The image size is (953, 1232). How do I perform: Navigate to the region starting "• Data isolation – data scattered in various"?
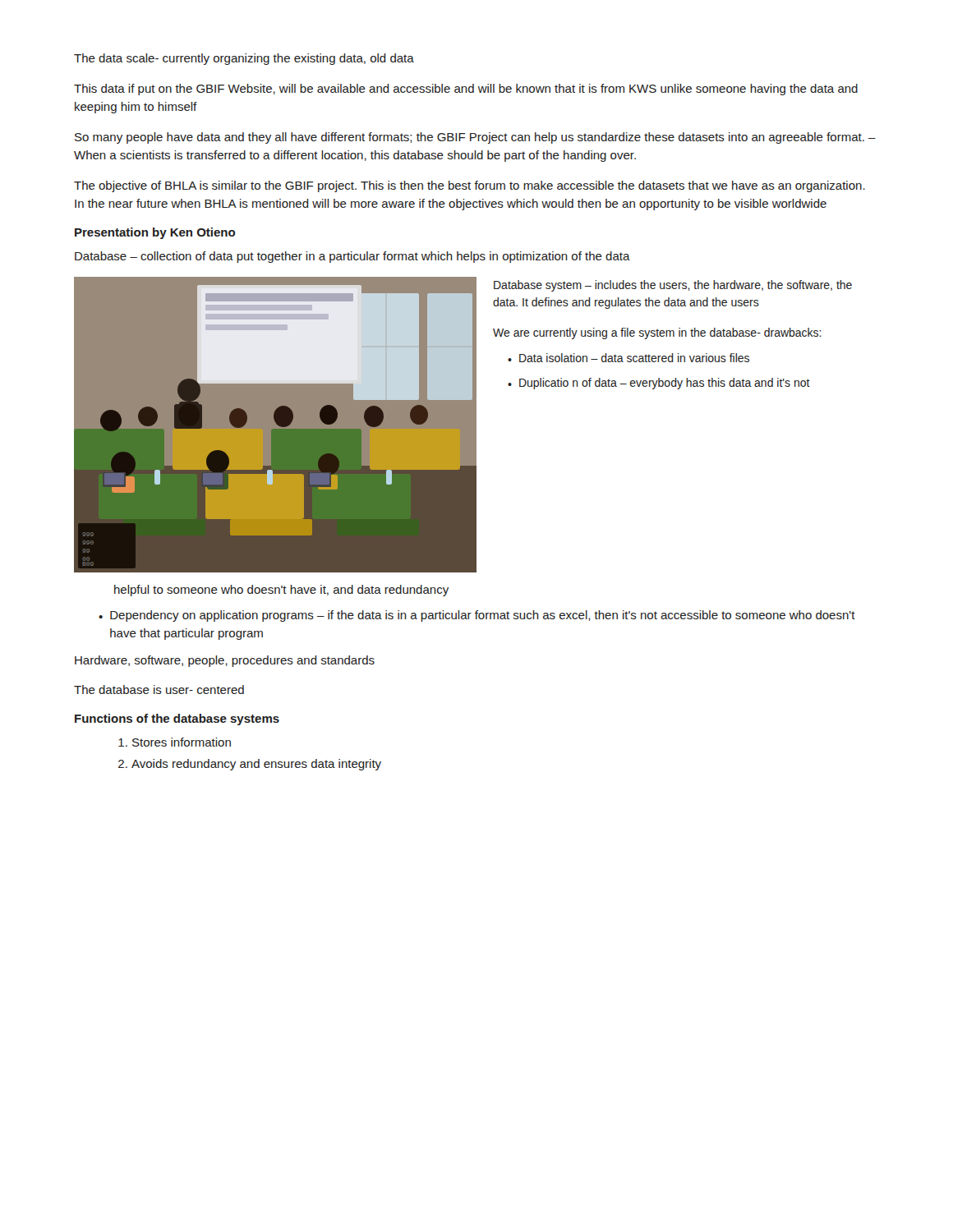pos(629,360)
